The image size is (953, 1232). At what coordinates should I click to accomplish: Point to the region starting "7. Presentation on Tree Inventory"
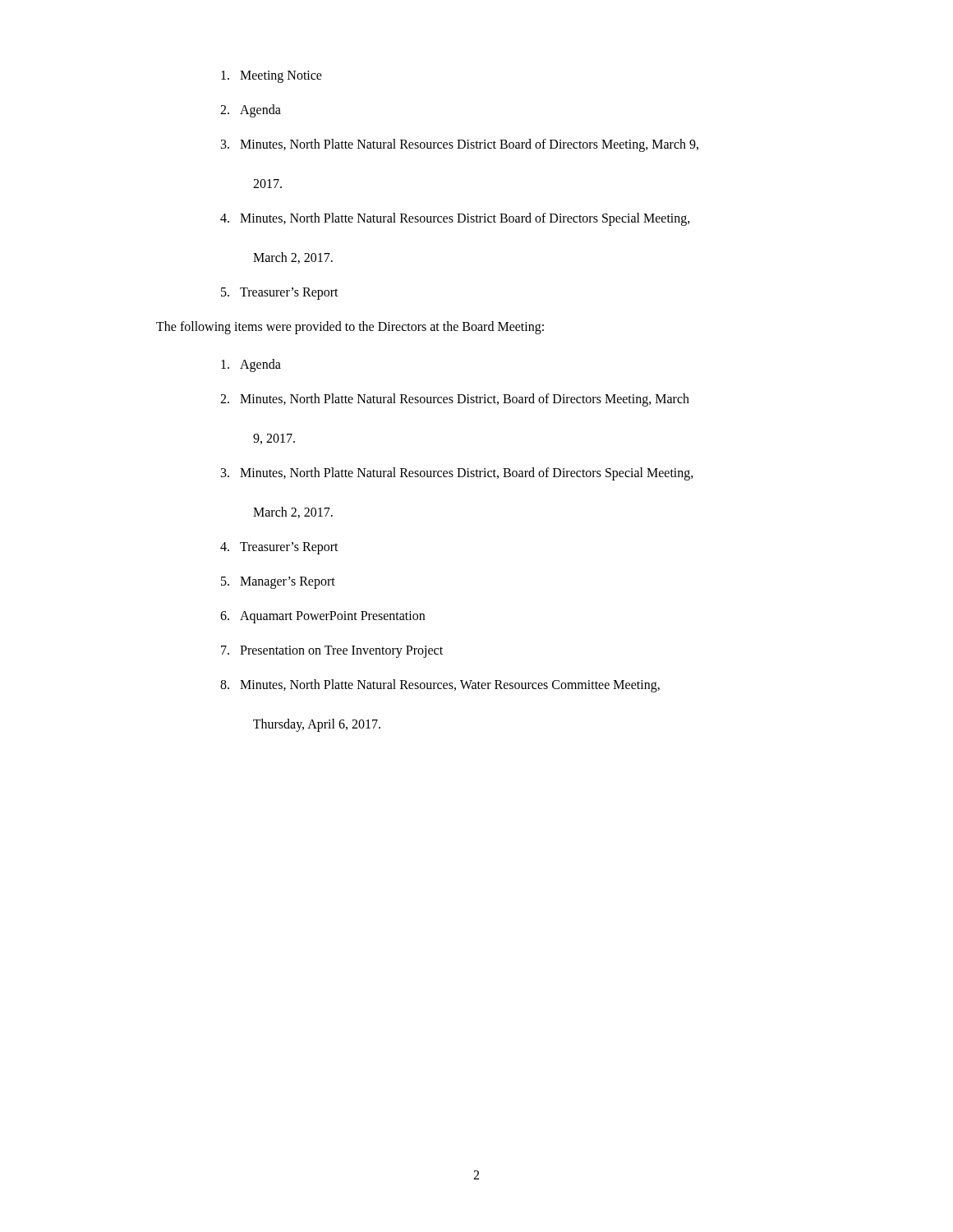point(332,652)
